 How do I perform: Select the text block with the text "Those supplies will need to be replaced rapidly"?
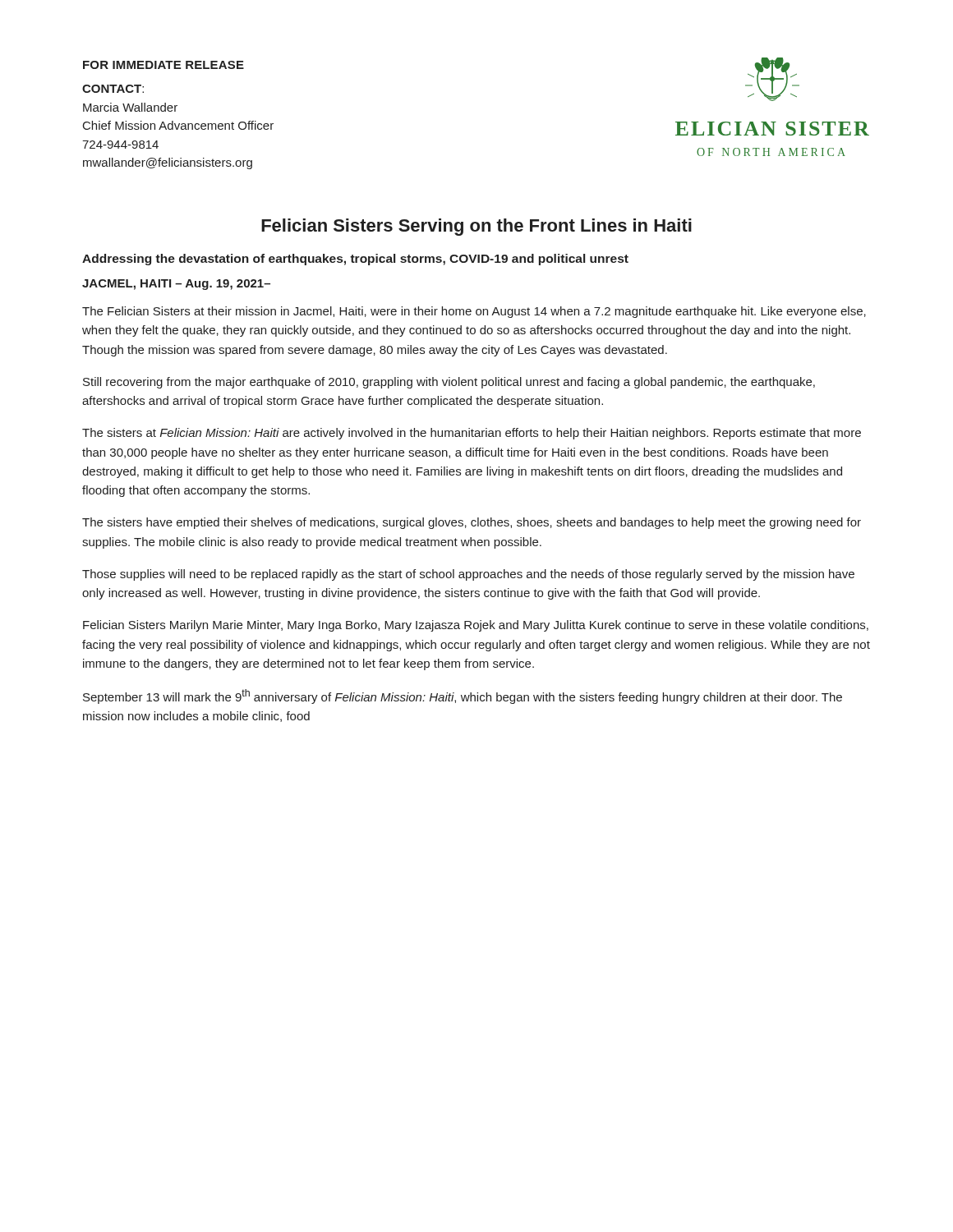pos(468,583)
